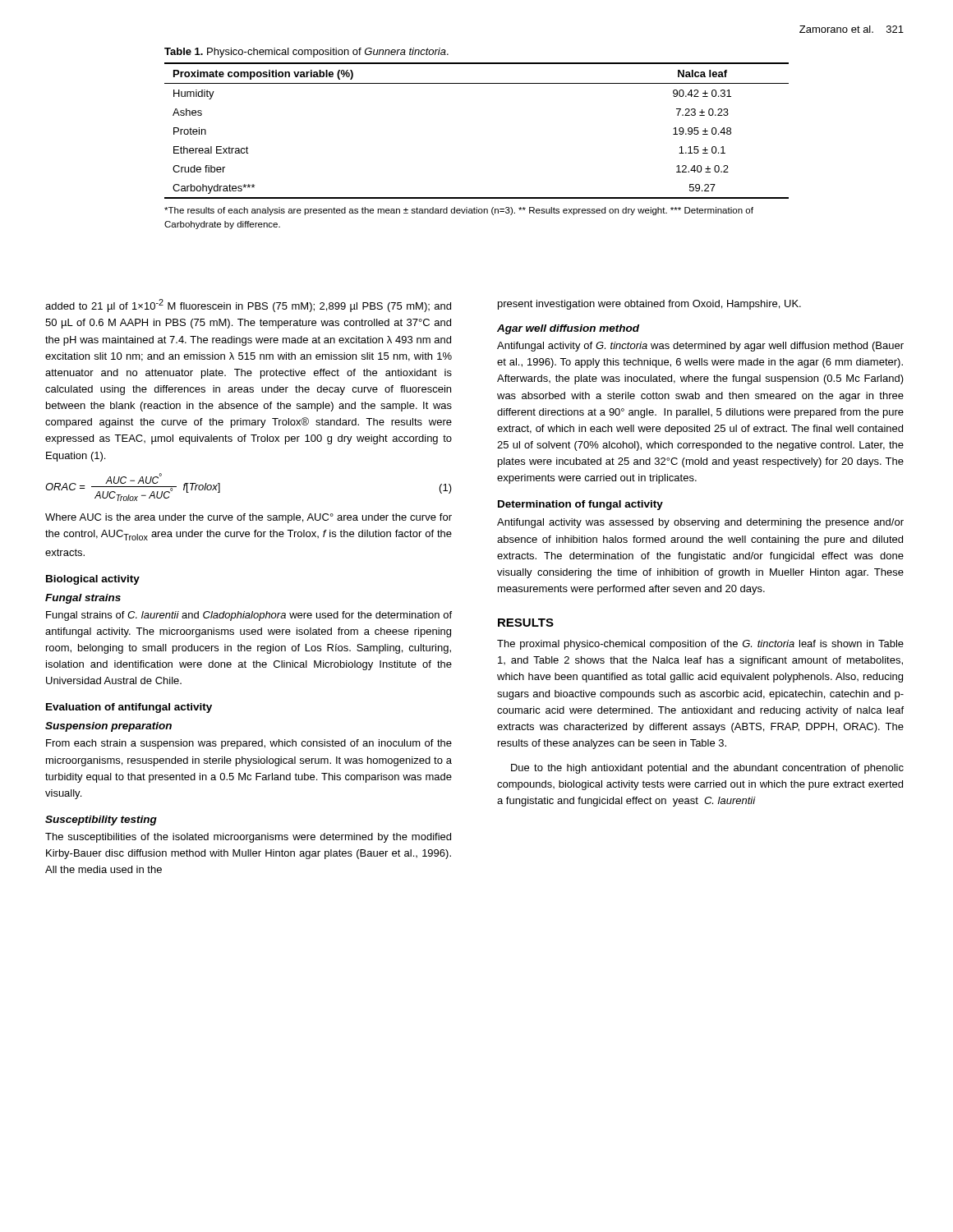Find the section header that says "Agar well diffusion method"
Image resolution: width=953 pixels, height=1232 pixels.
click(x=568, y=328)
